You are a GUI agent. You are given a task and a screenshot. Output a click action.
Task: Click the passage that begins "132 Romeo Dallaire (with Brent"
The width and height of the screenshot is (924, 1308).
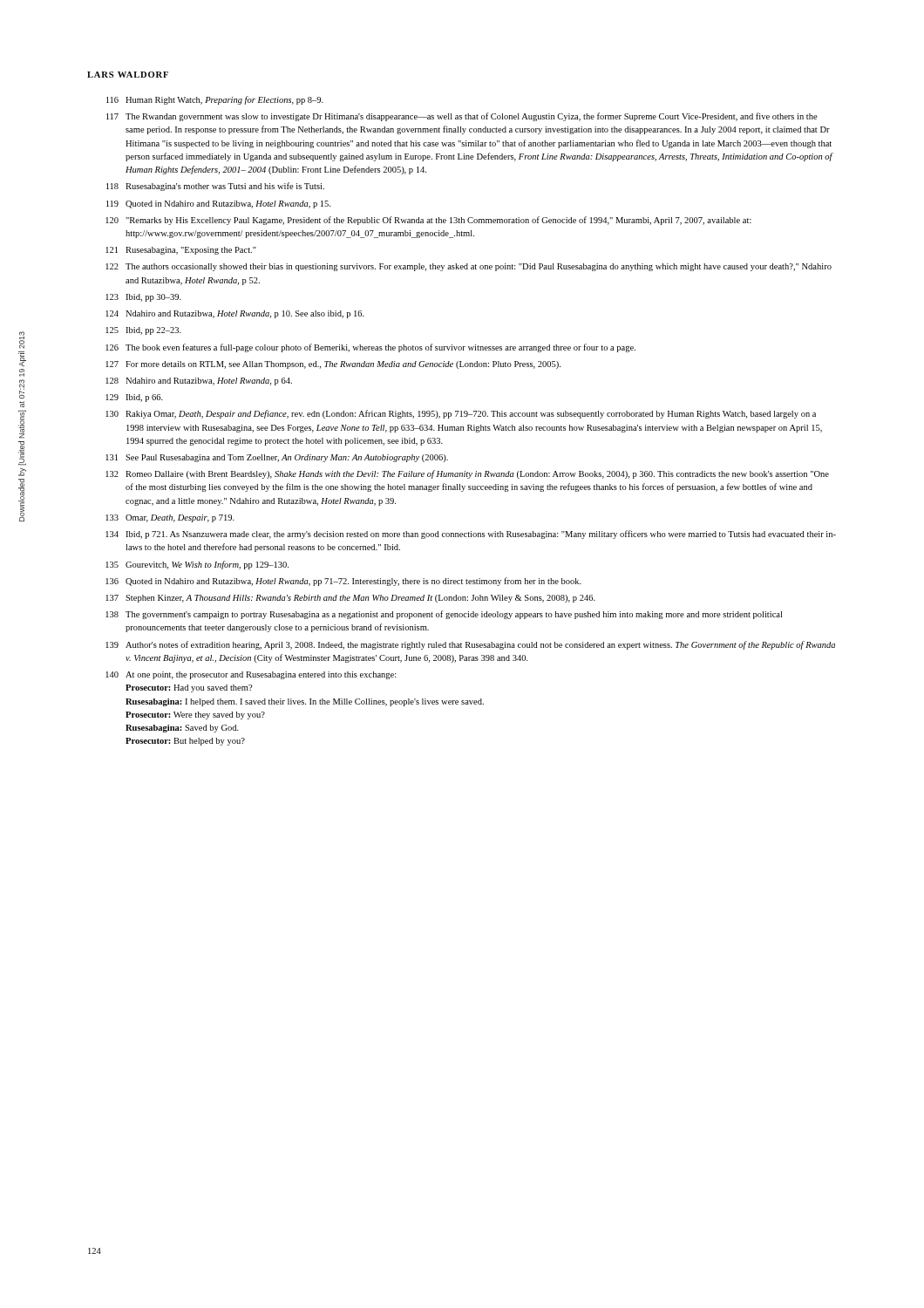[462, 487]
